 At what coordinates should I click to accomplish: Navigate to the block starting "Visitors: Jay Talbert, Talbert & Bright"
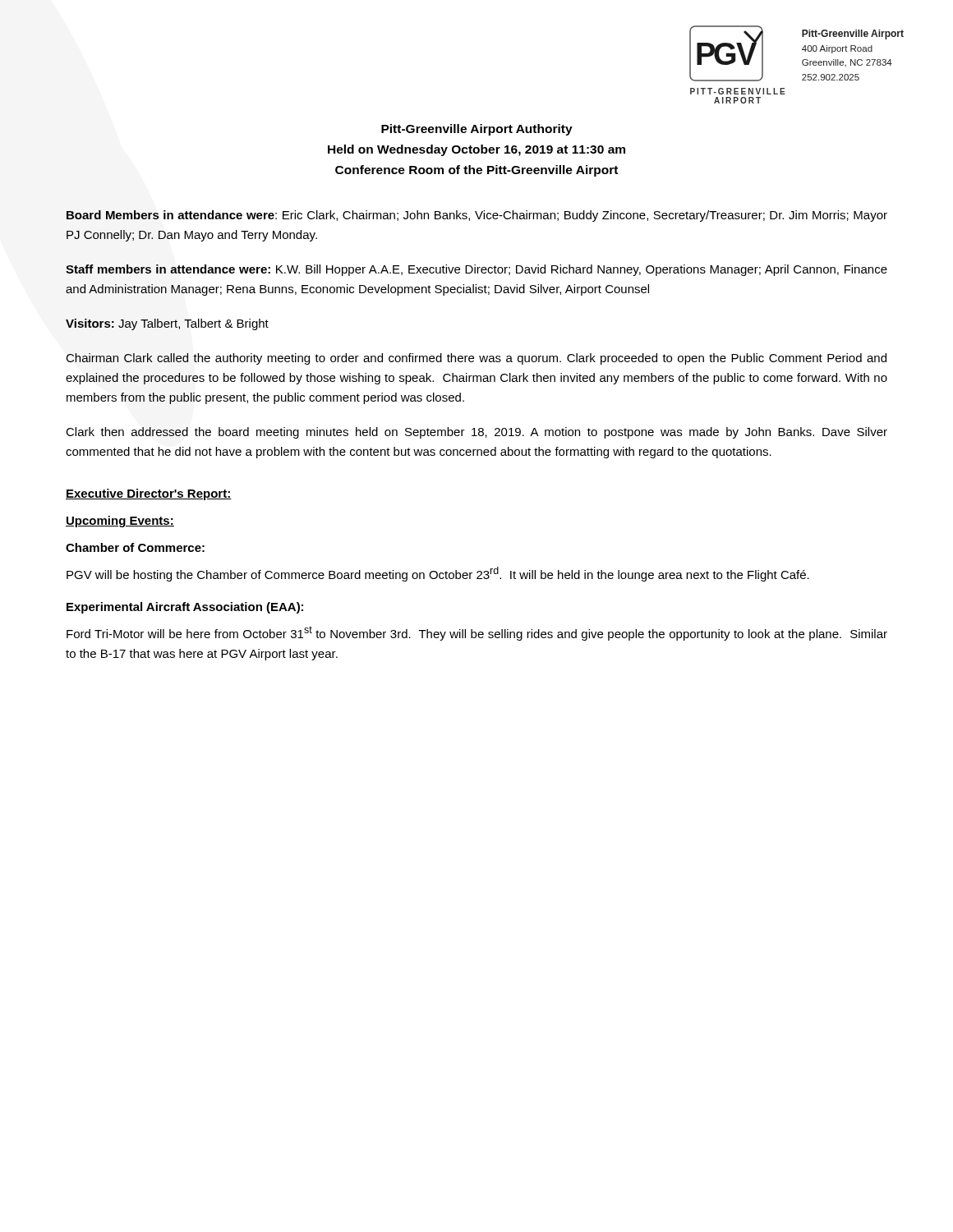[x=167, y=323]
